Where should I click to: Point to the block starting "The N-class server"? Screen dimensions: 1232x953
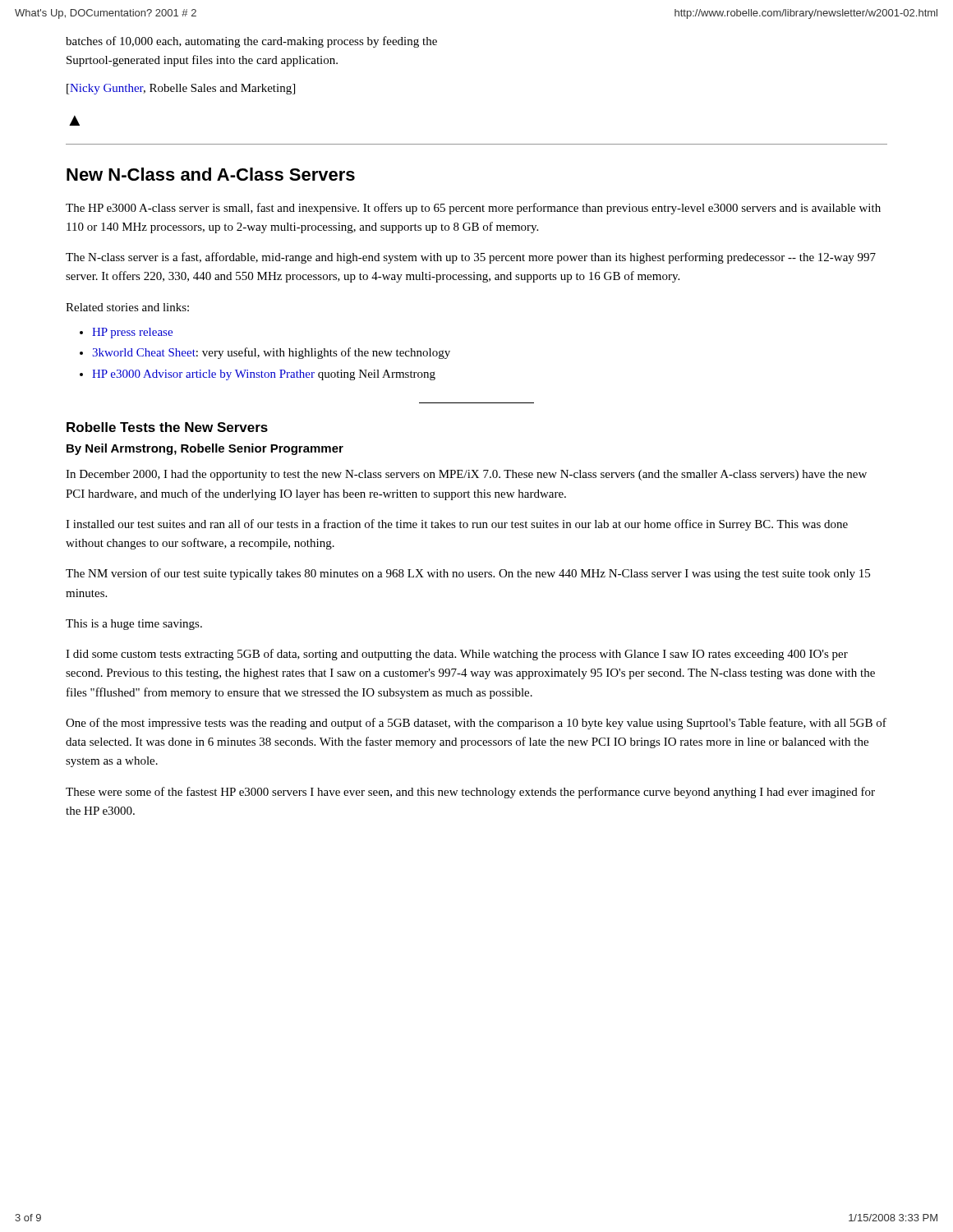[471, 267]
